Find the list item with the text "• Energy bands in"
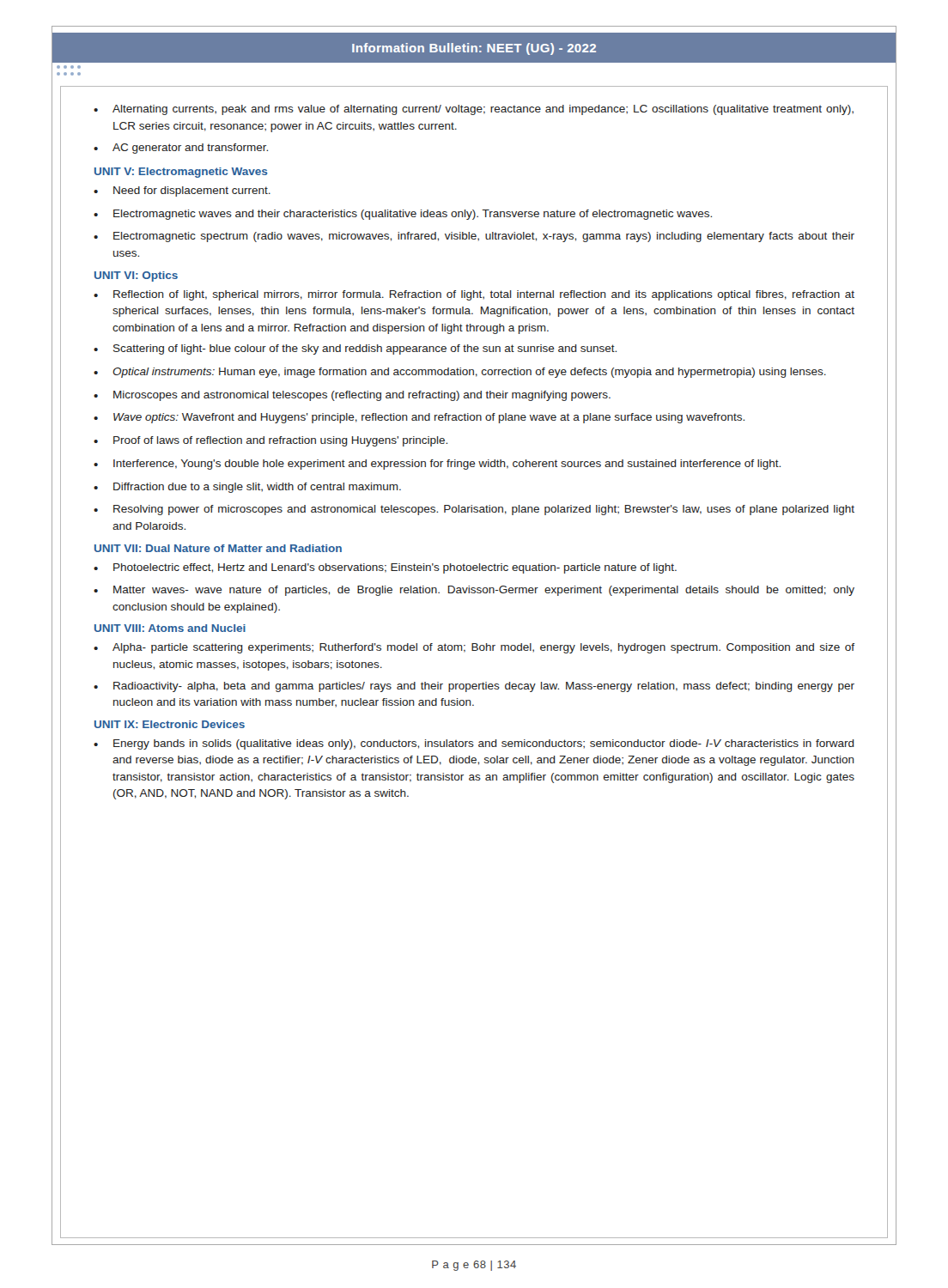Screen dimensions: 1288x948 click(x=474, y=768)
